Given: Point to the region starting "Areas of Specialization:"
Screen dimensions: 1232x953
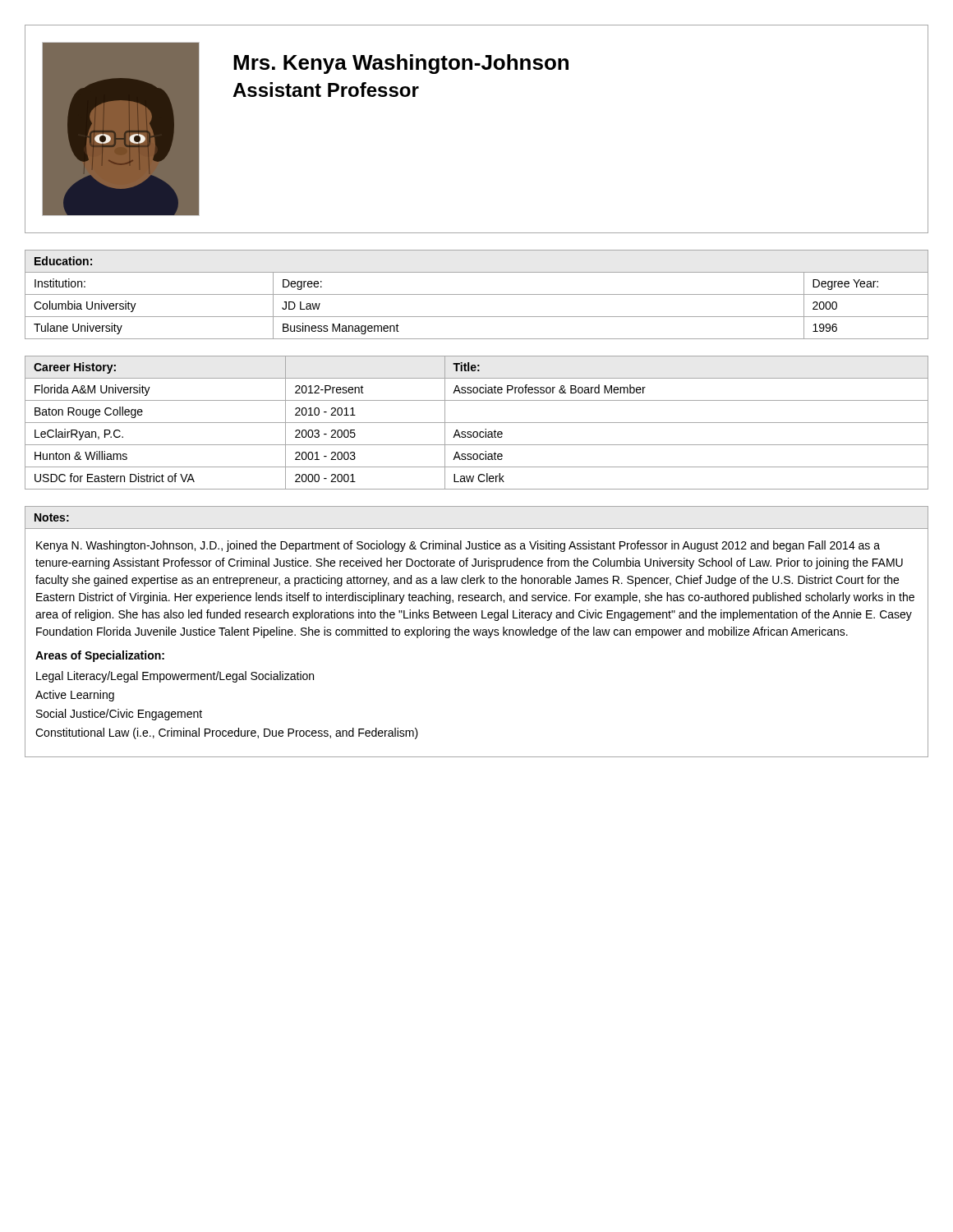Looking at the screenshot, I should [100, 655].
